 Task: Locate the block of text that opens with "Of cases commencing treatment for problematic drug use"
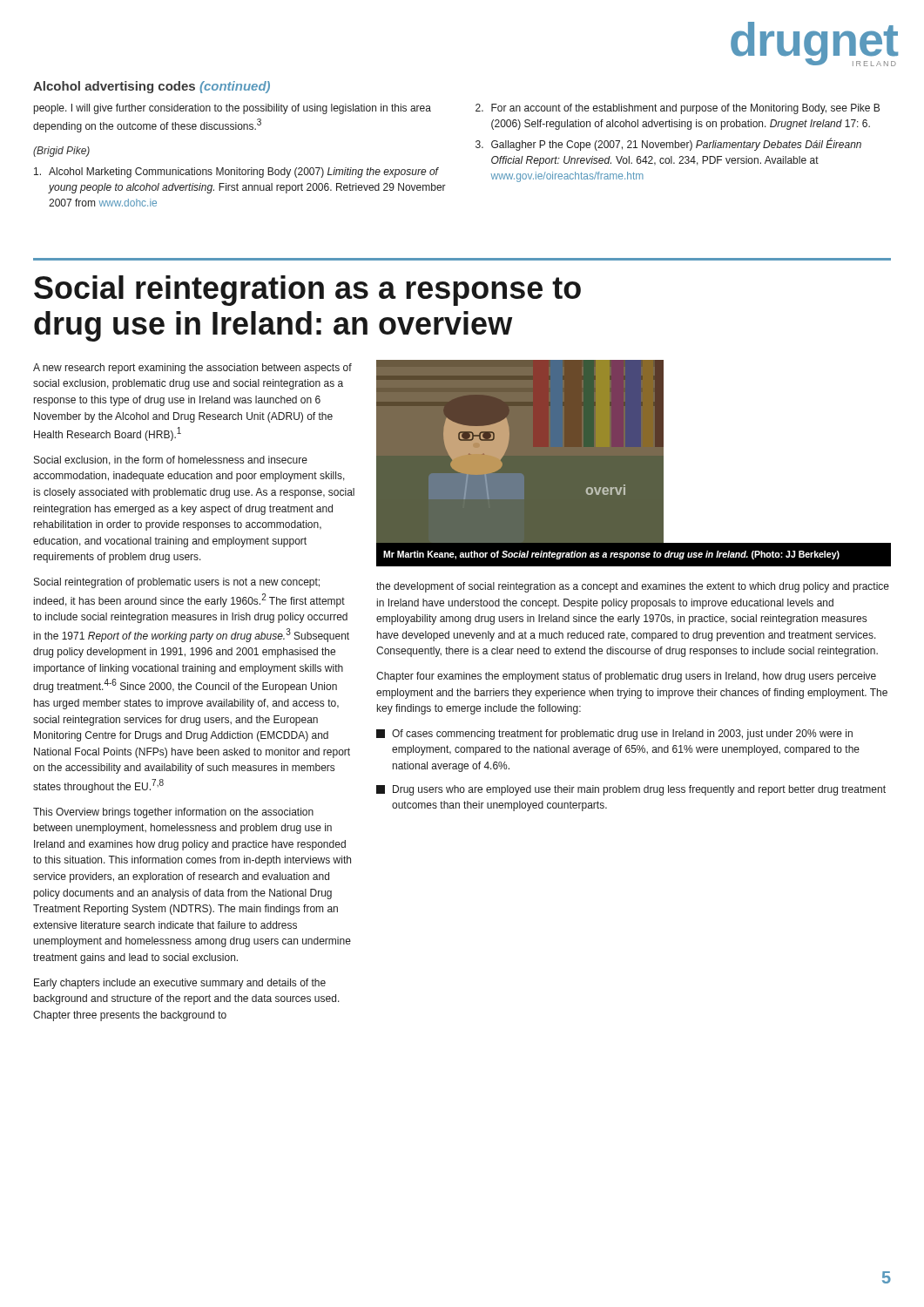(634, 750)
